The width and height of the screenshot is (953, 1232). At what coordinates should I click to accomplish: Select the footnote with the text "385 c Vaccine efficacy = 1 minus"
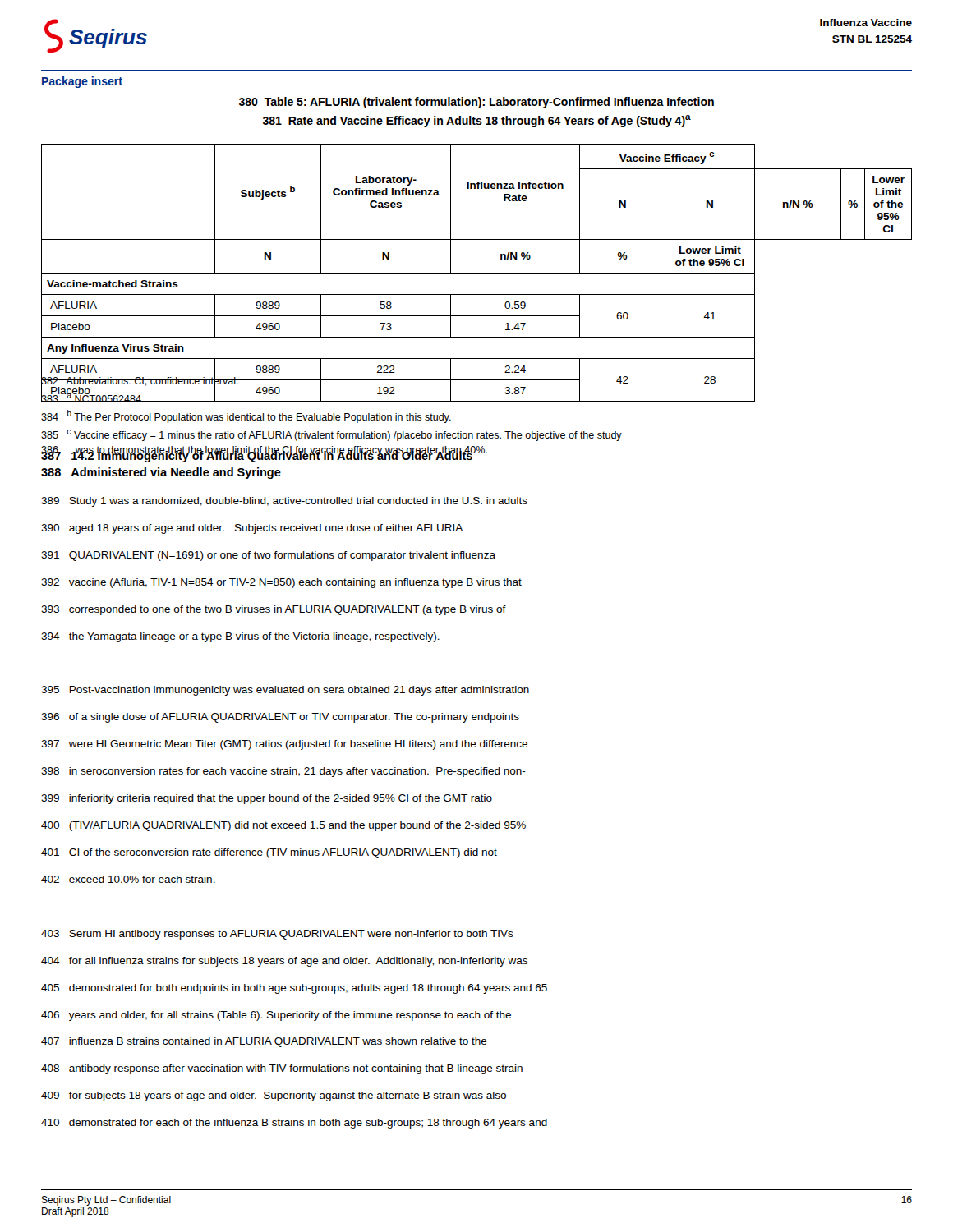[476, 434]
